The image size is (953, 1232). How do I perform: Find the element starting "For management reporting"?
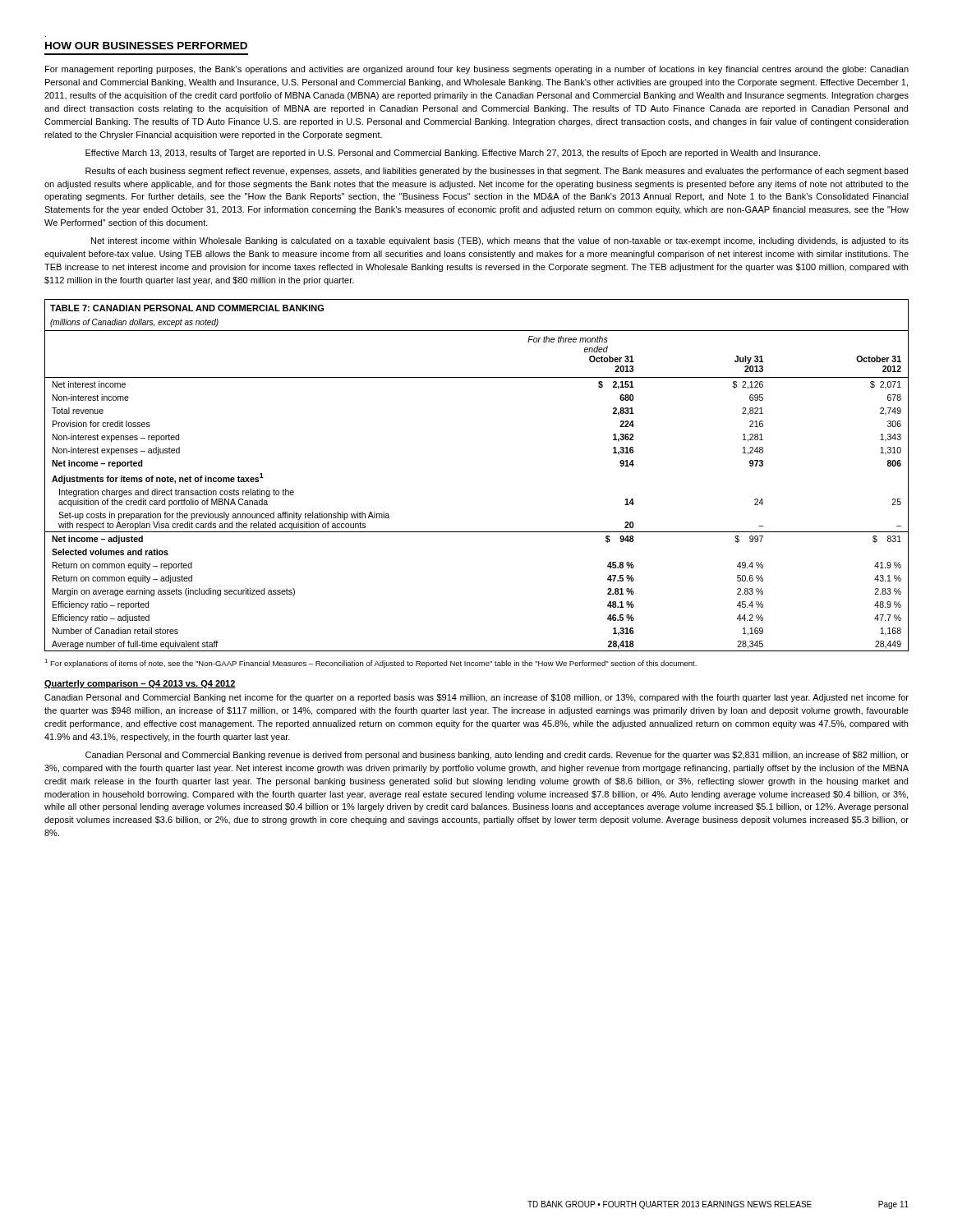tap(476, 102)
